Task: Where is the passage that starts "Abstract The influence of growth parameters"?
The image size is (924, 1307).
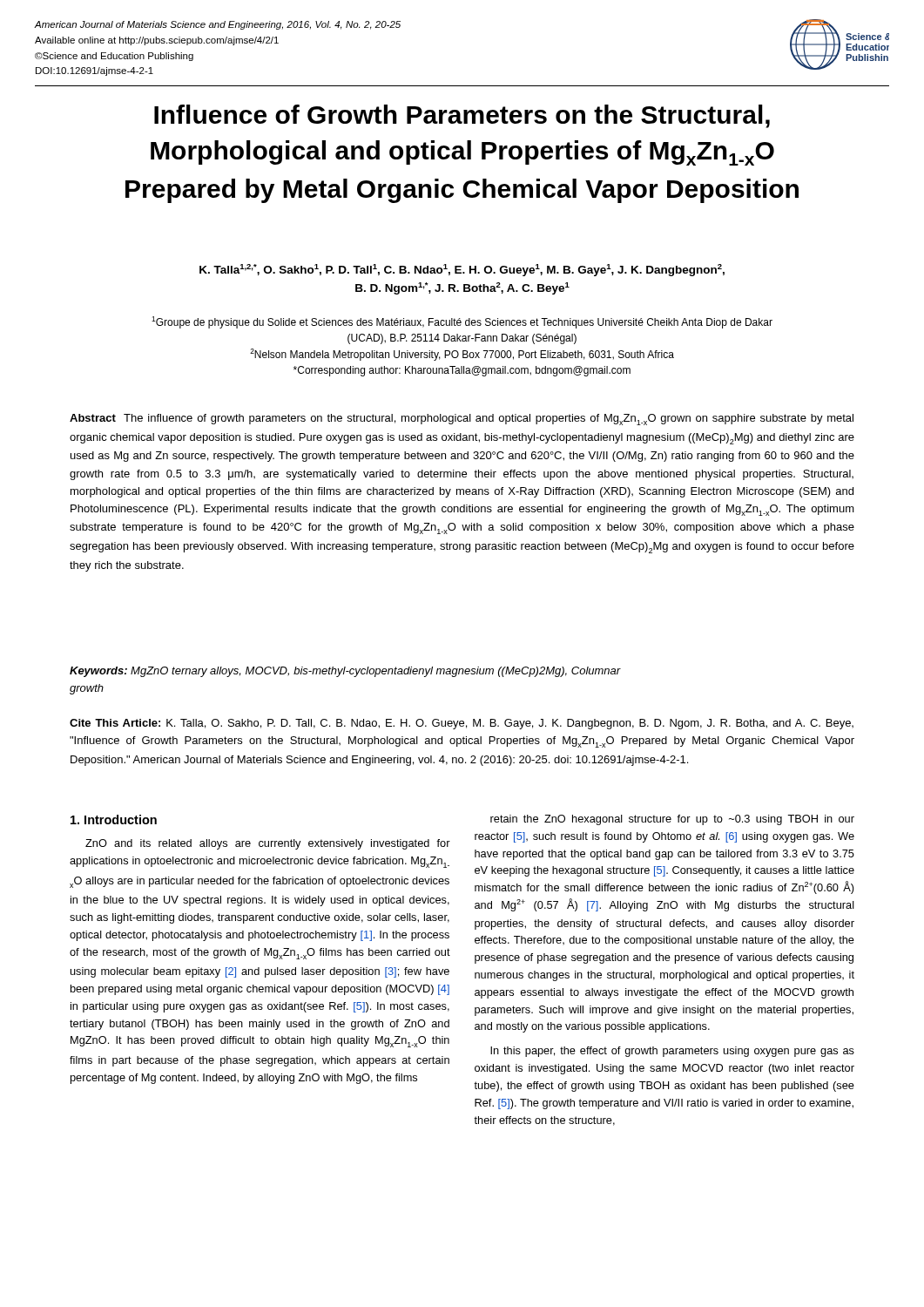Action: [462, 491]
